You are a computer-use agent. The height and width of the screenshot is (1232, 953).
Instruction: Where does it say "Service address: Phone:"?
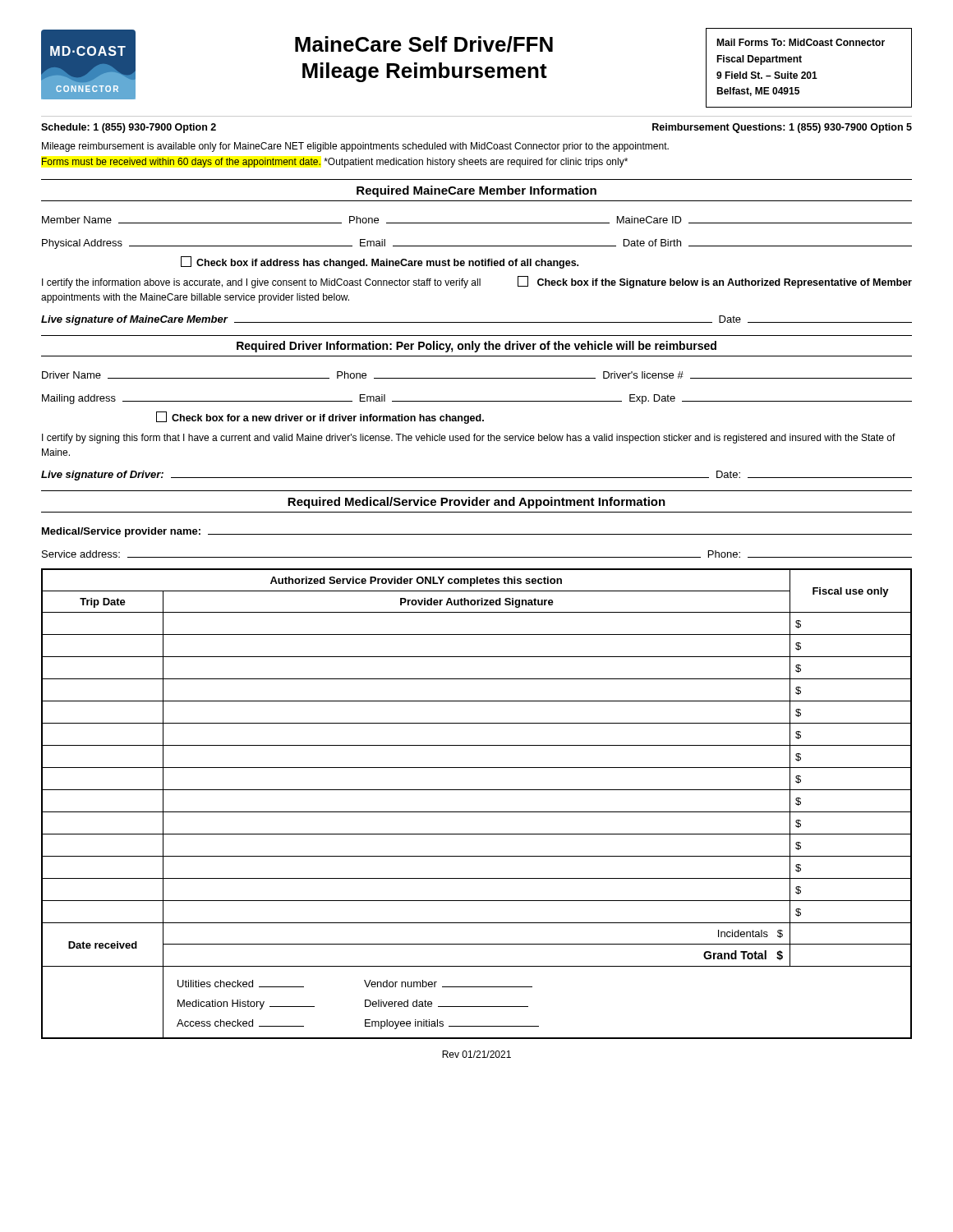point(476,552)
